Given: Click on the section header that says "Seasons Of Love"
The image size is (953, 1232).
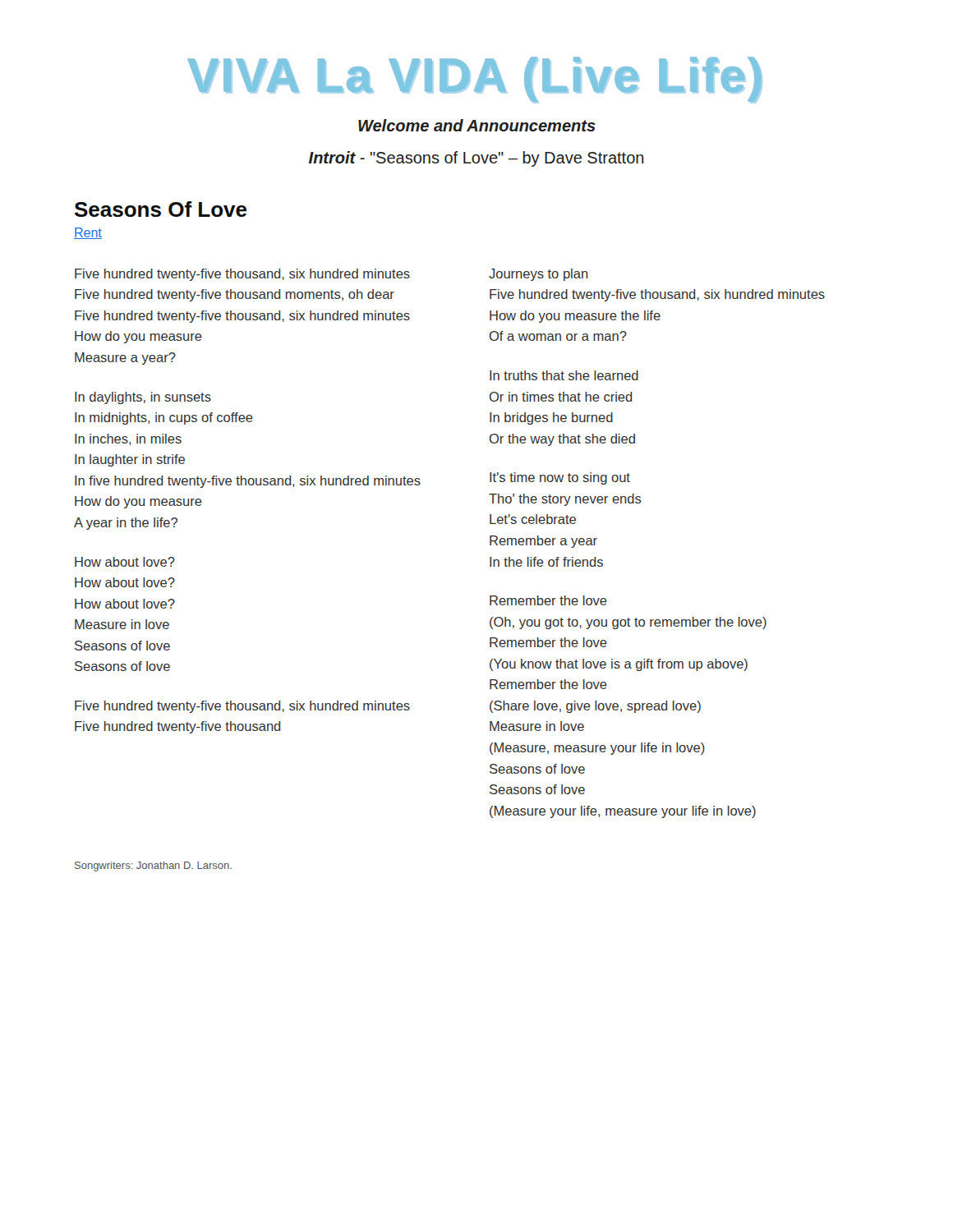Looking at the screenshot, I should pyautogui.click(x=161, y=209).
